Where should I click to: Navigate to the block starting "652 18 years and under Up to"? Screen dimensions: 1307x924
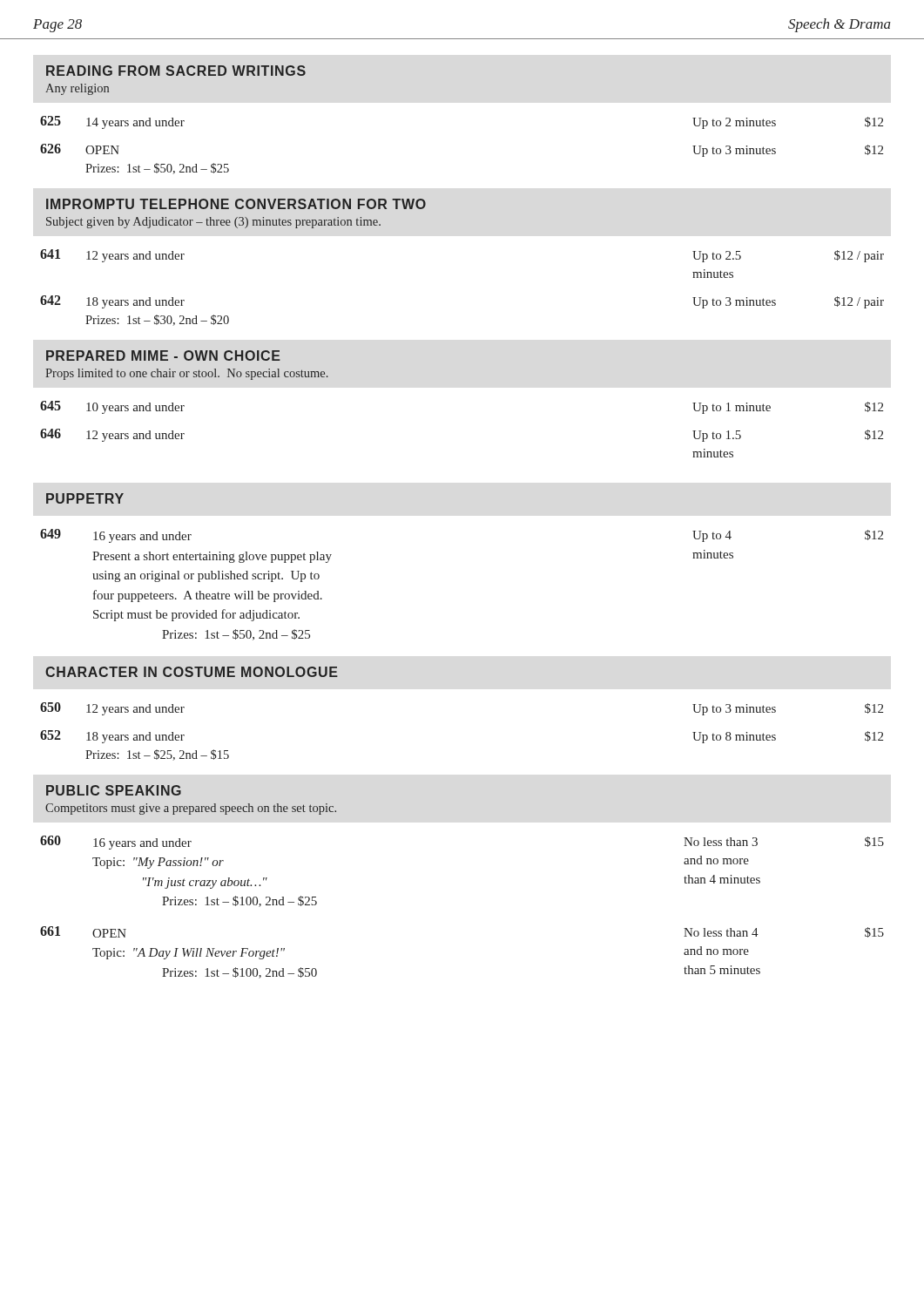140,737
